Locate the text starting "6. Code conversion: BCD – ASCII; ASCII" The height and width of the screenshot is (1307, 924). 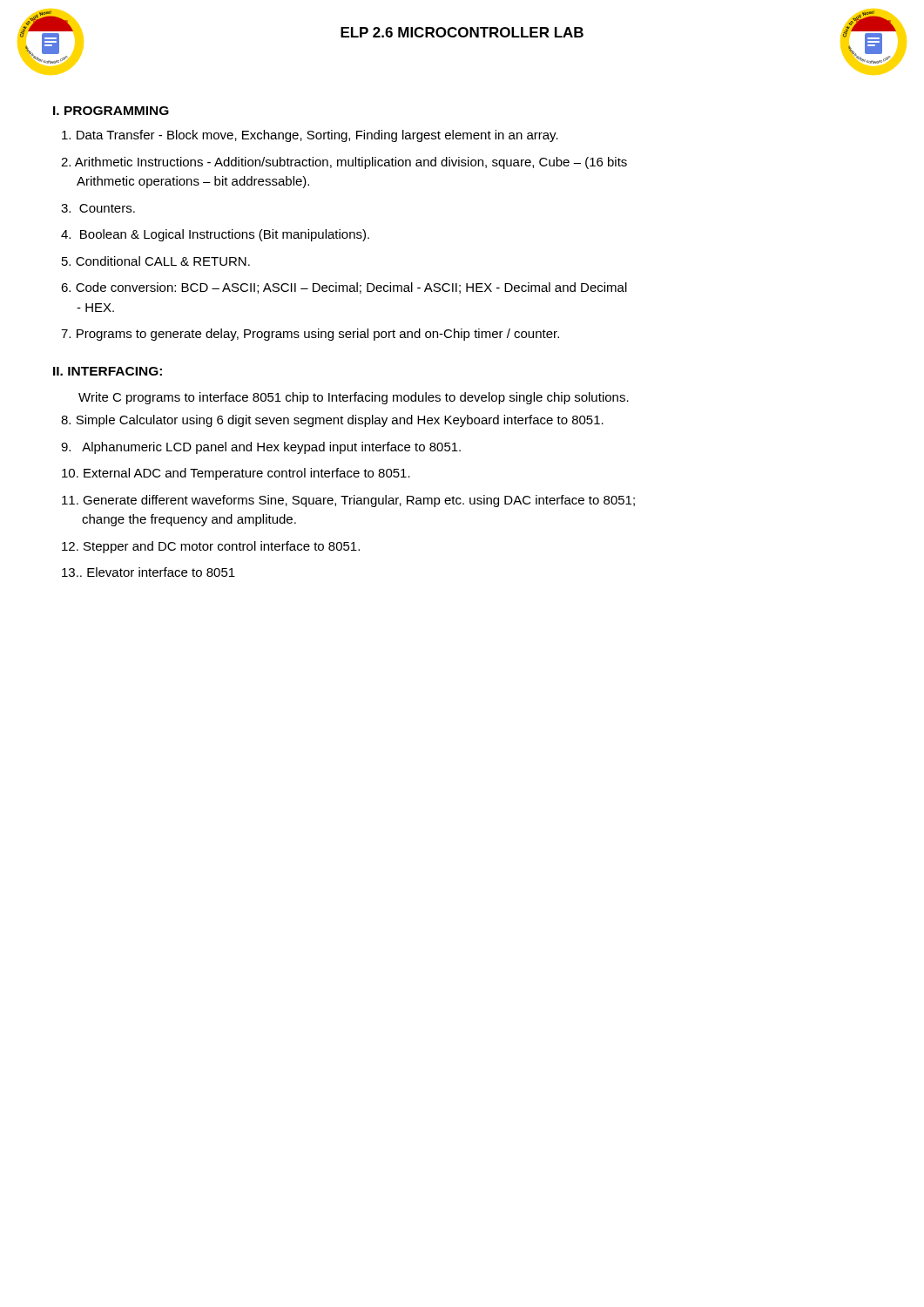(x=344, y=297)
